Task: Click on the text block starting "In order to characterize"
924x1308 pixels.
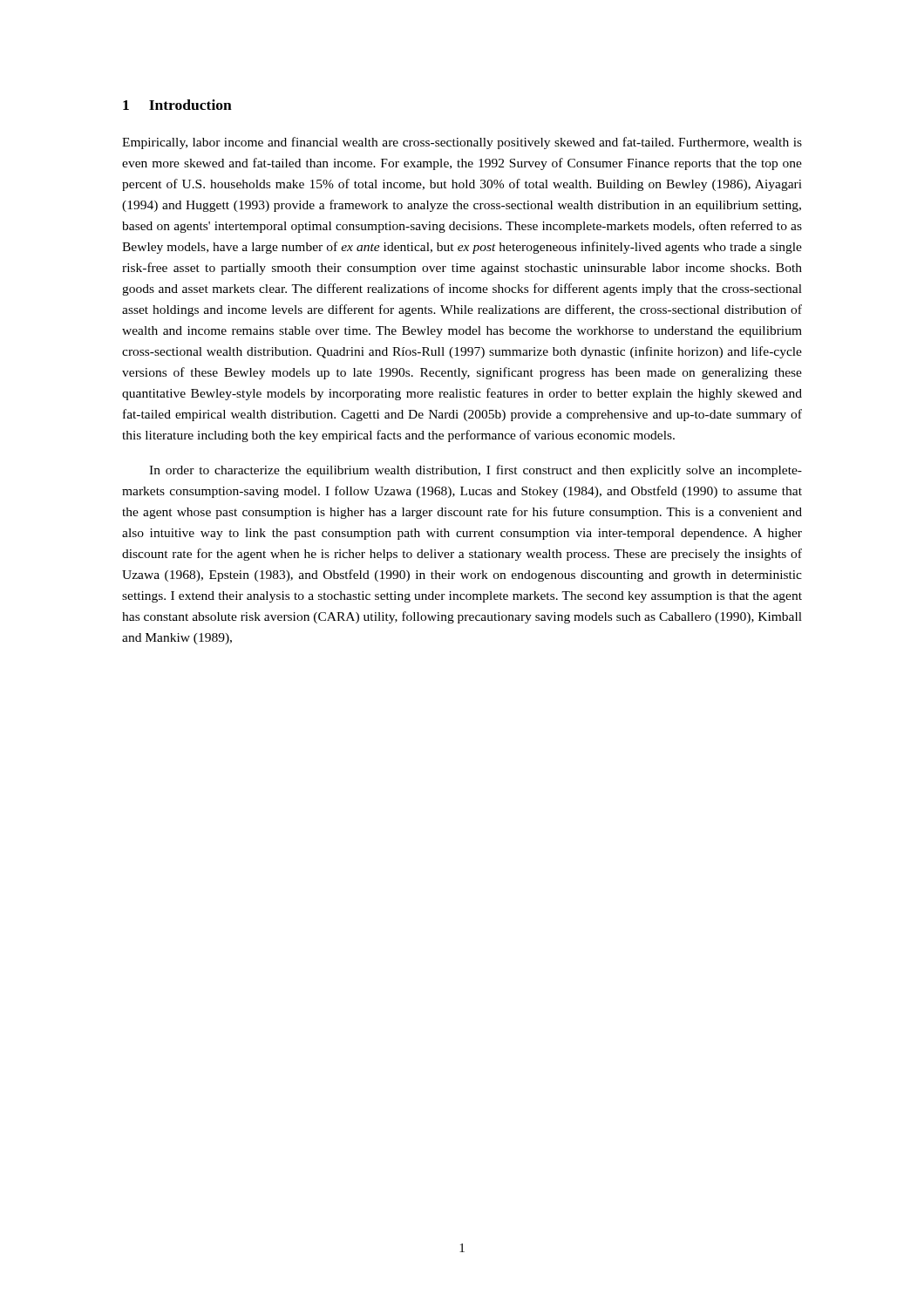Action: click(x=462, y=554)
